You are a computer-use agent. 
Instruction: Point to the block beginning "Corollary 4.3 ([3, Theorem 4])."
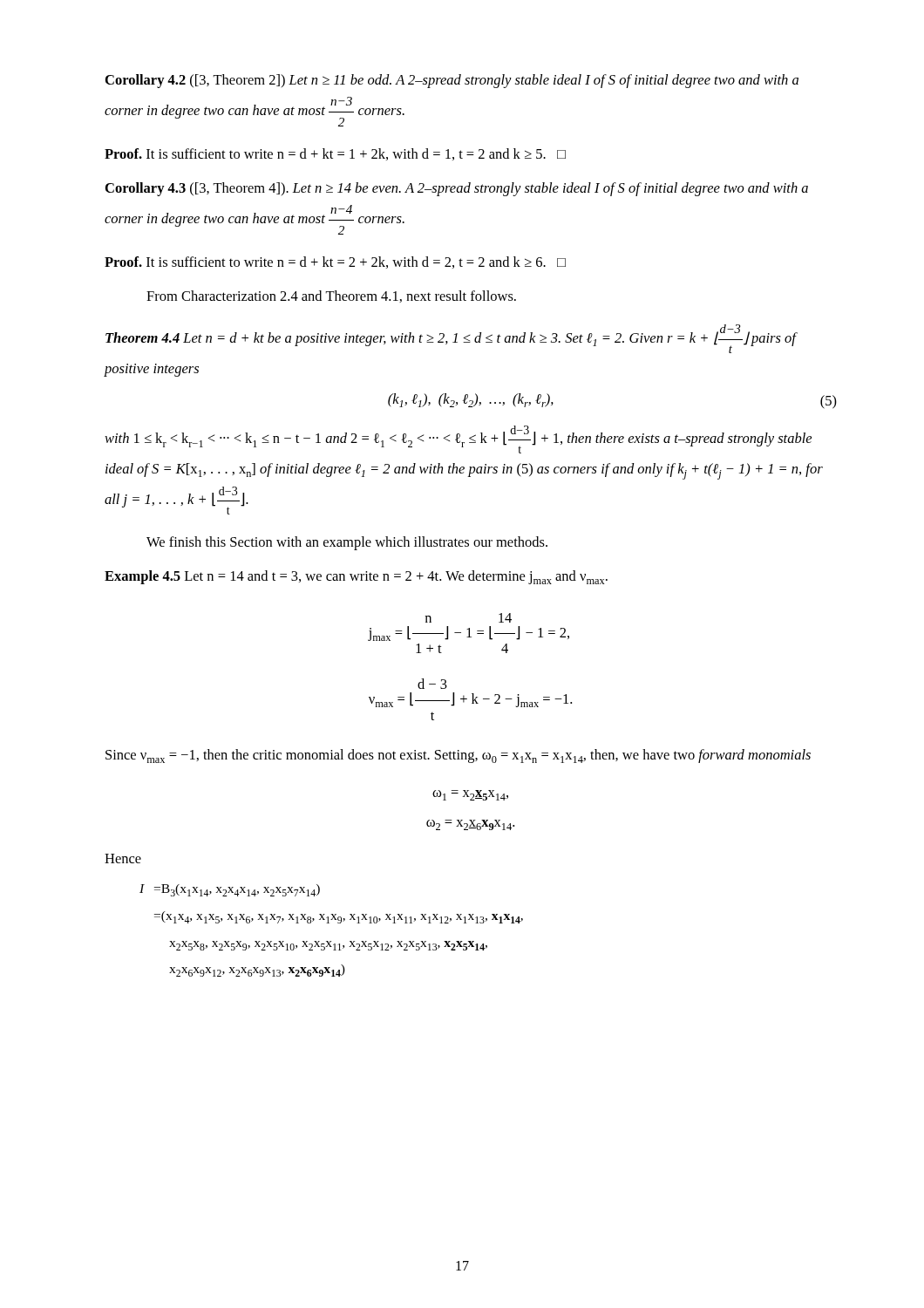[x=457, y=189]
